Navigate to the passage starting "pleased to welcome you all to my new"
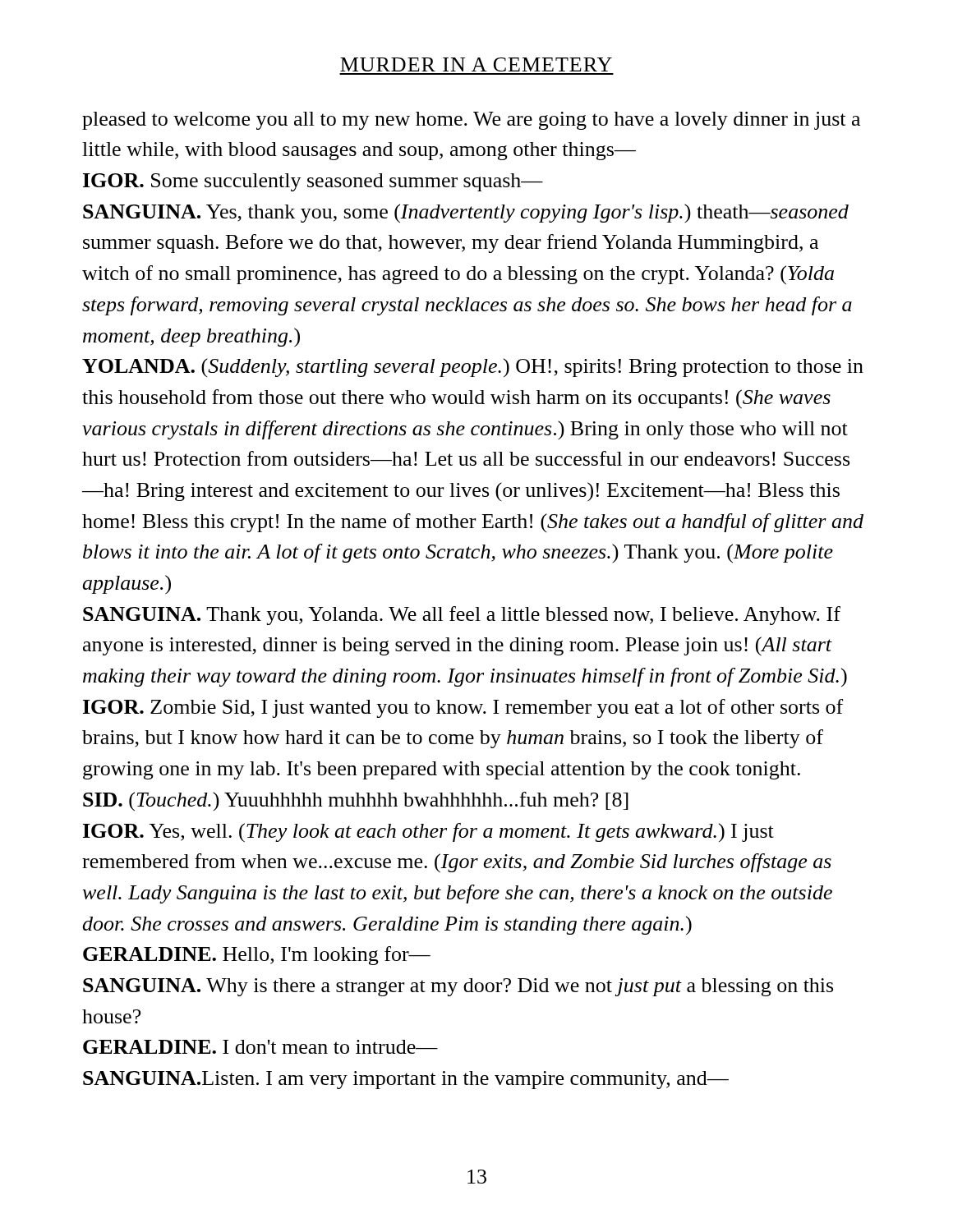The image size is (953, 1232). coord(473,598)
